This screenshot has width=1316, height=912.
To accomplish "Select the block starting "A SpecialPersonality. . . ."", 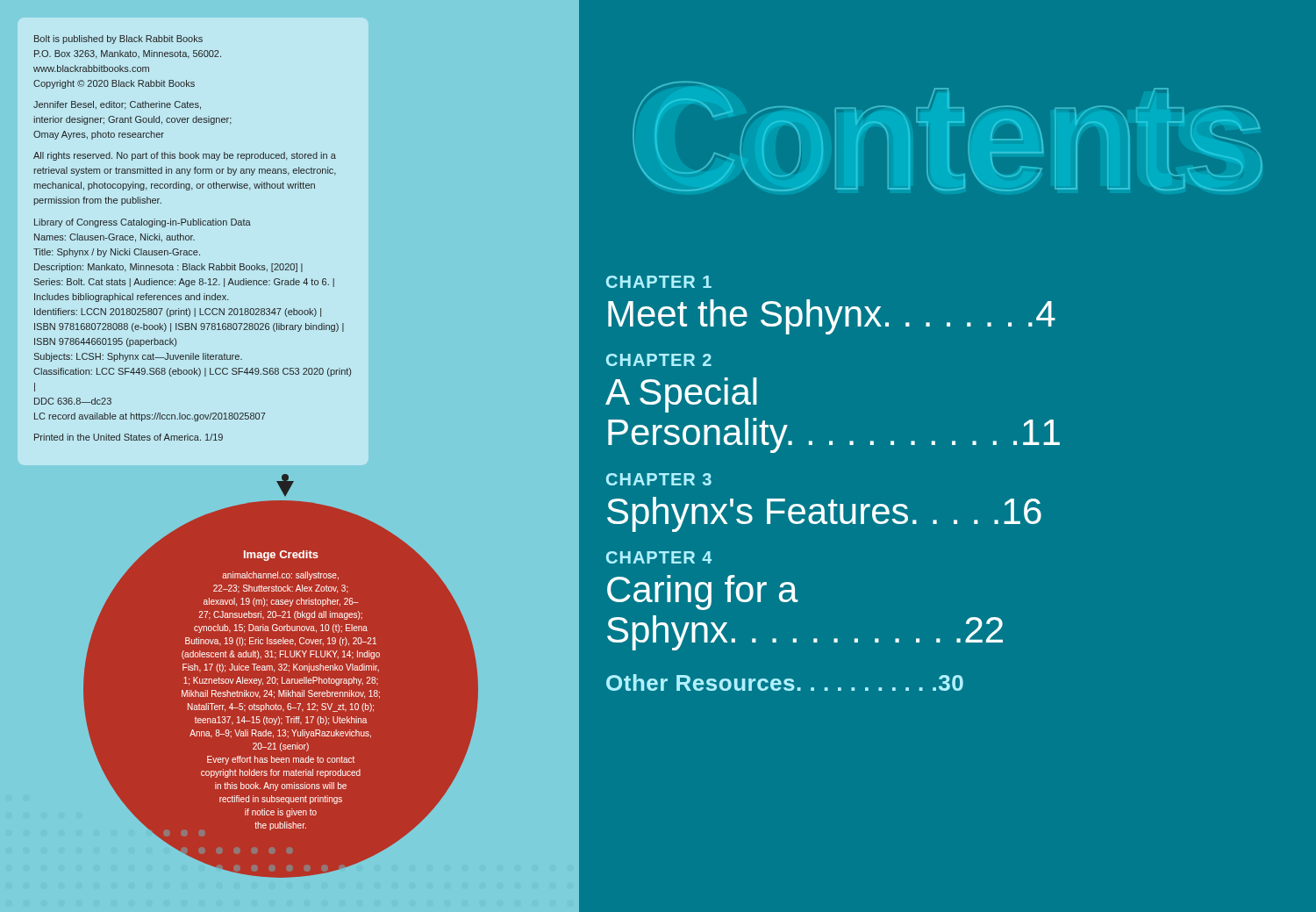I will 681,395.
